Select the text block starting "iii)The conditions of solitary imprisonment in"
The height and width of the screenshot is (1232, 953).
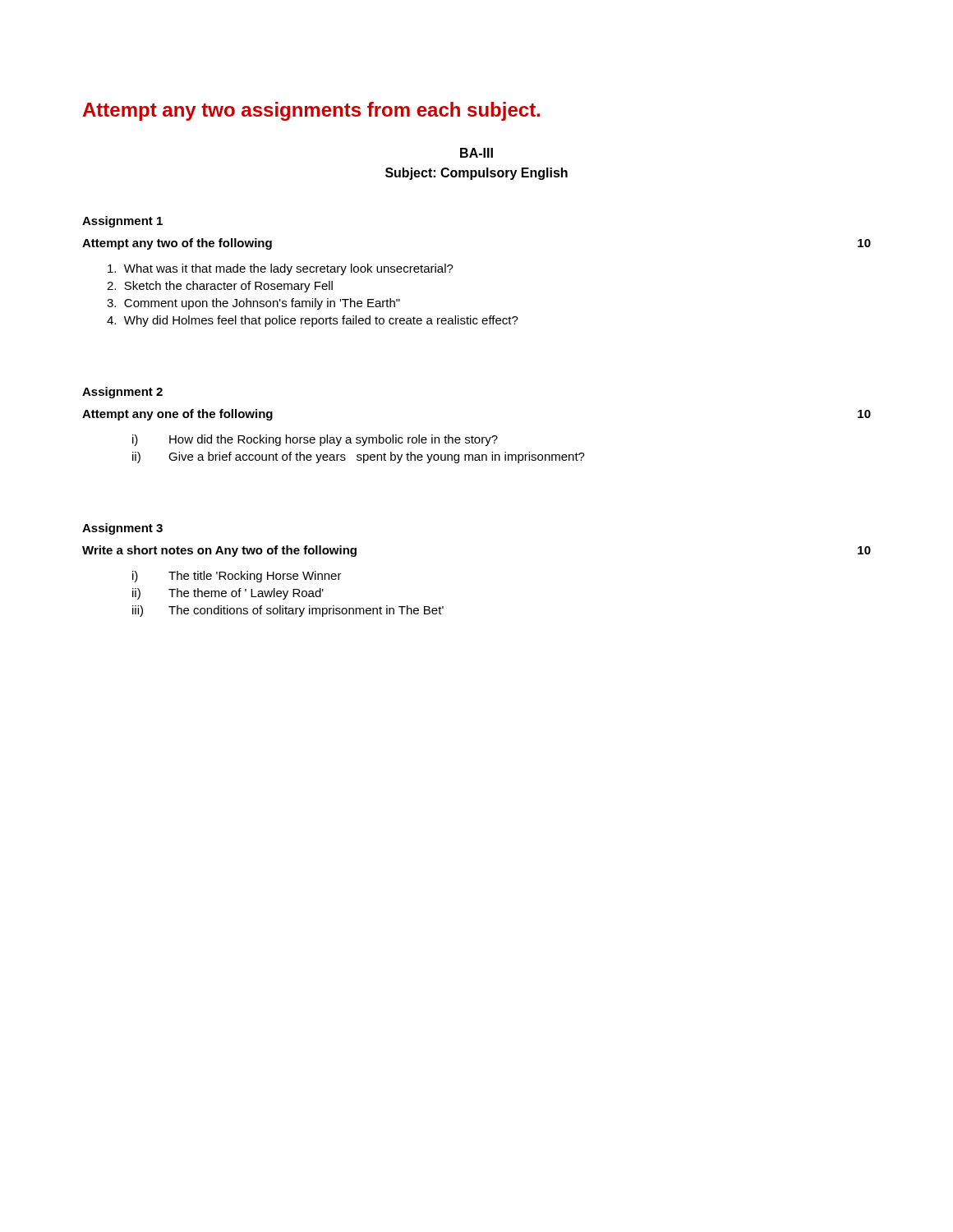click(288, 610)
